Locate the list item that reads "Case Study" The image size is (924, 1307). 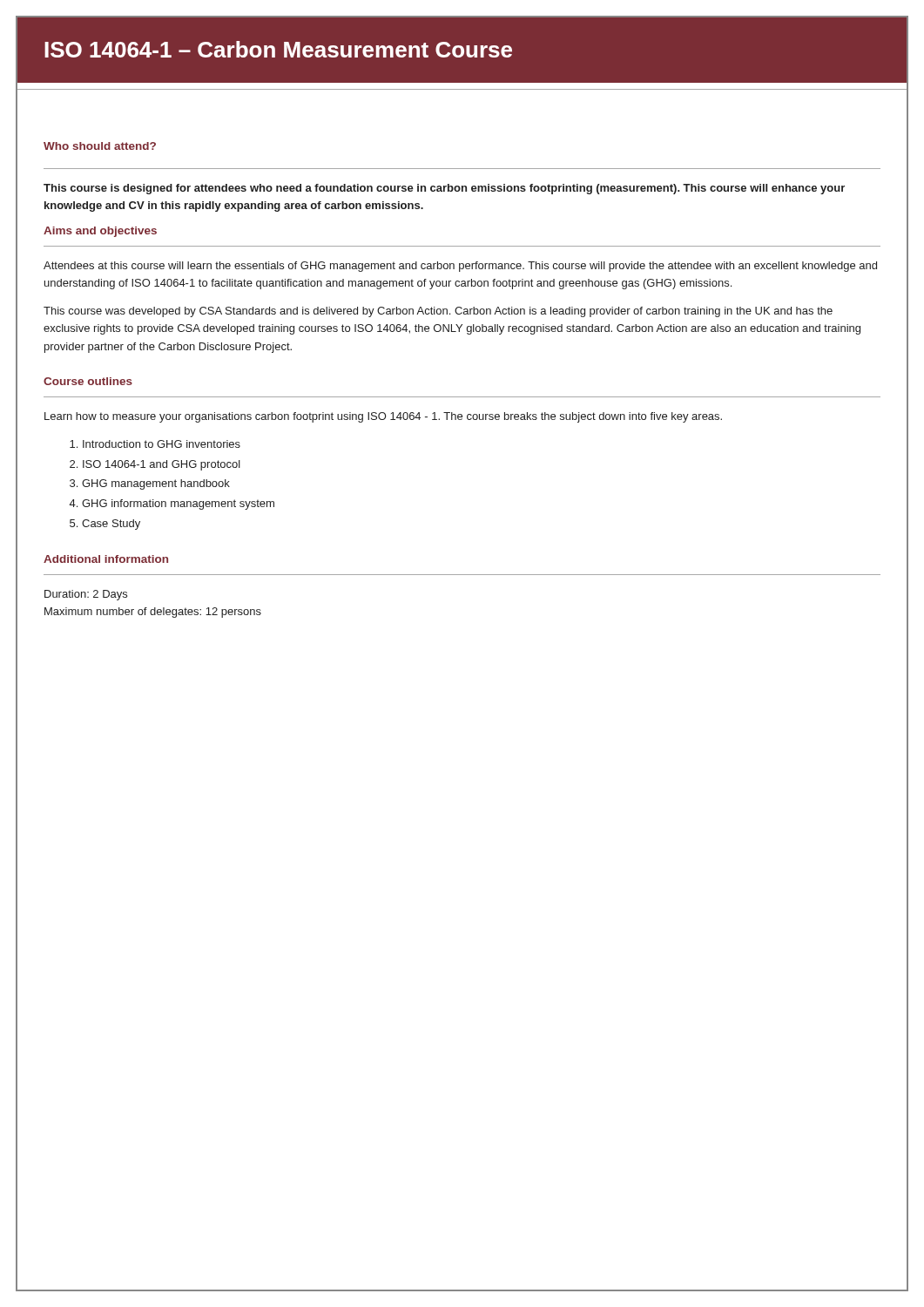(x=111, y=523)
